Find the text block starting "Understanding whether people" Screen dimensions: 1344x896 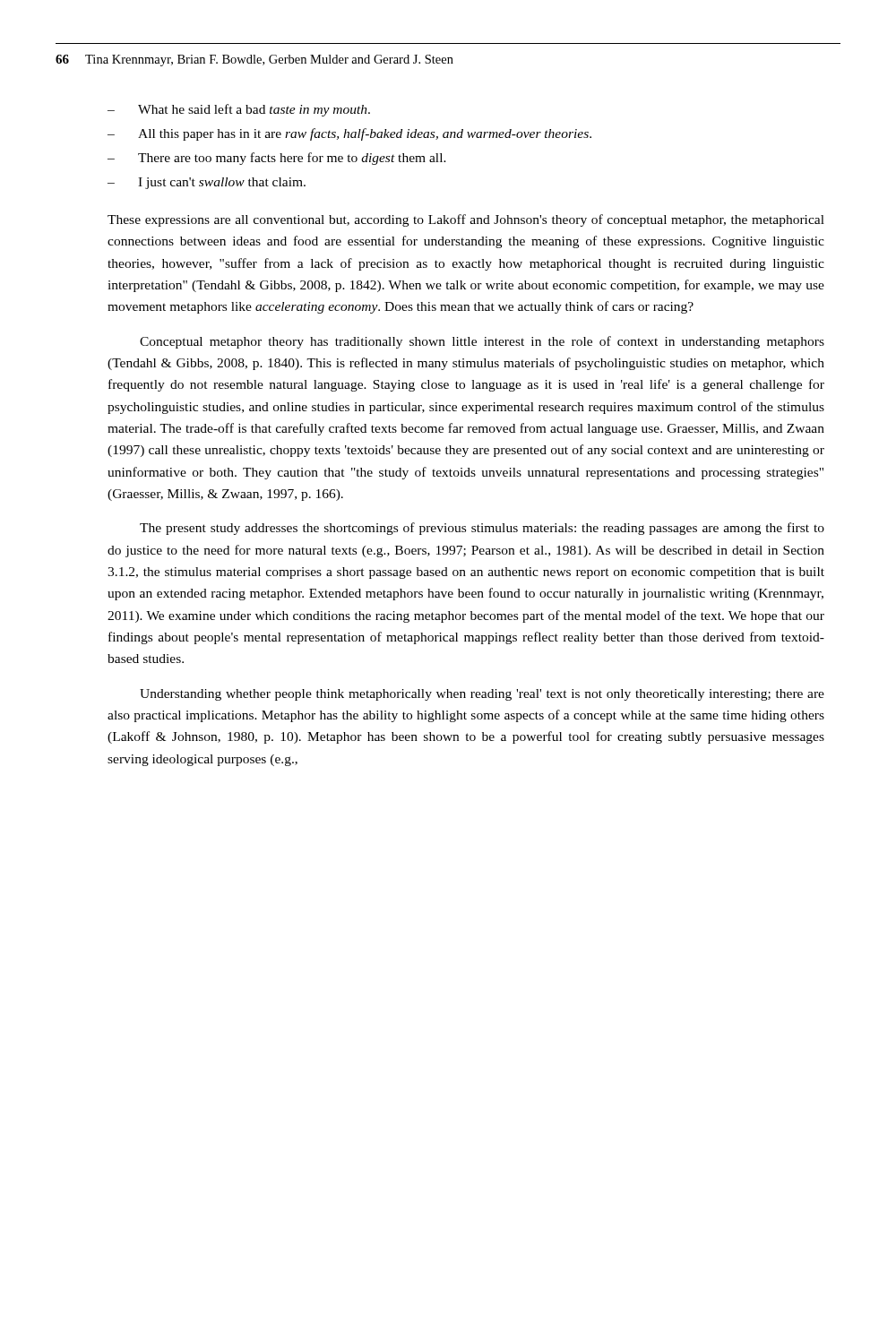[466, 725]
